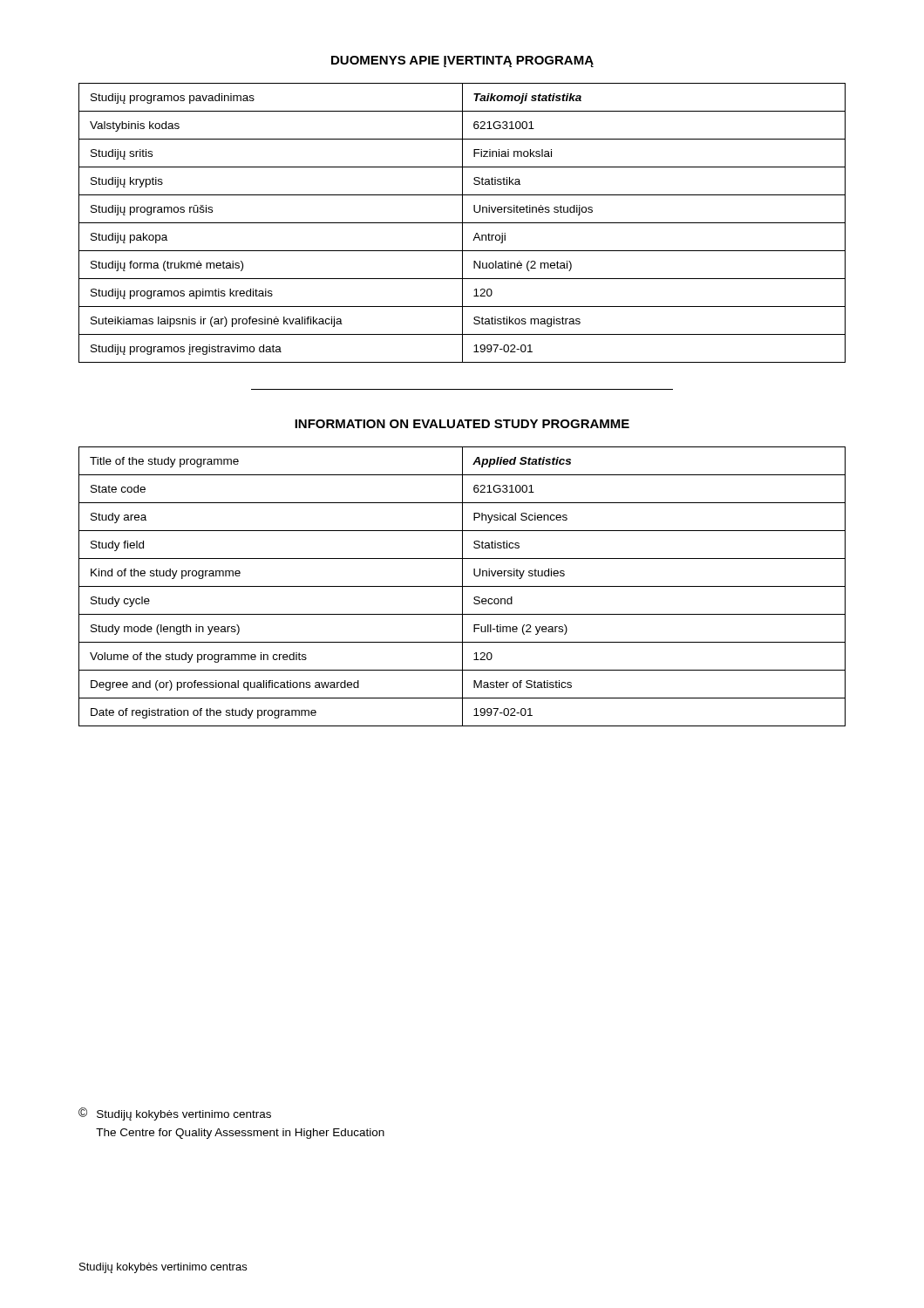The height and width of the screenshot is (1308, 924).
Task: Find the table that mentions "Studijų programos įregistravimo data"
Action: (462, 223)
